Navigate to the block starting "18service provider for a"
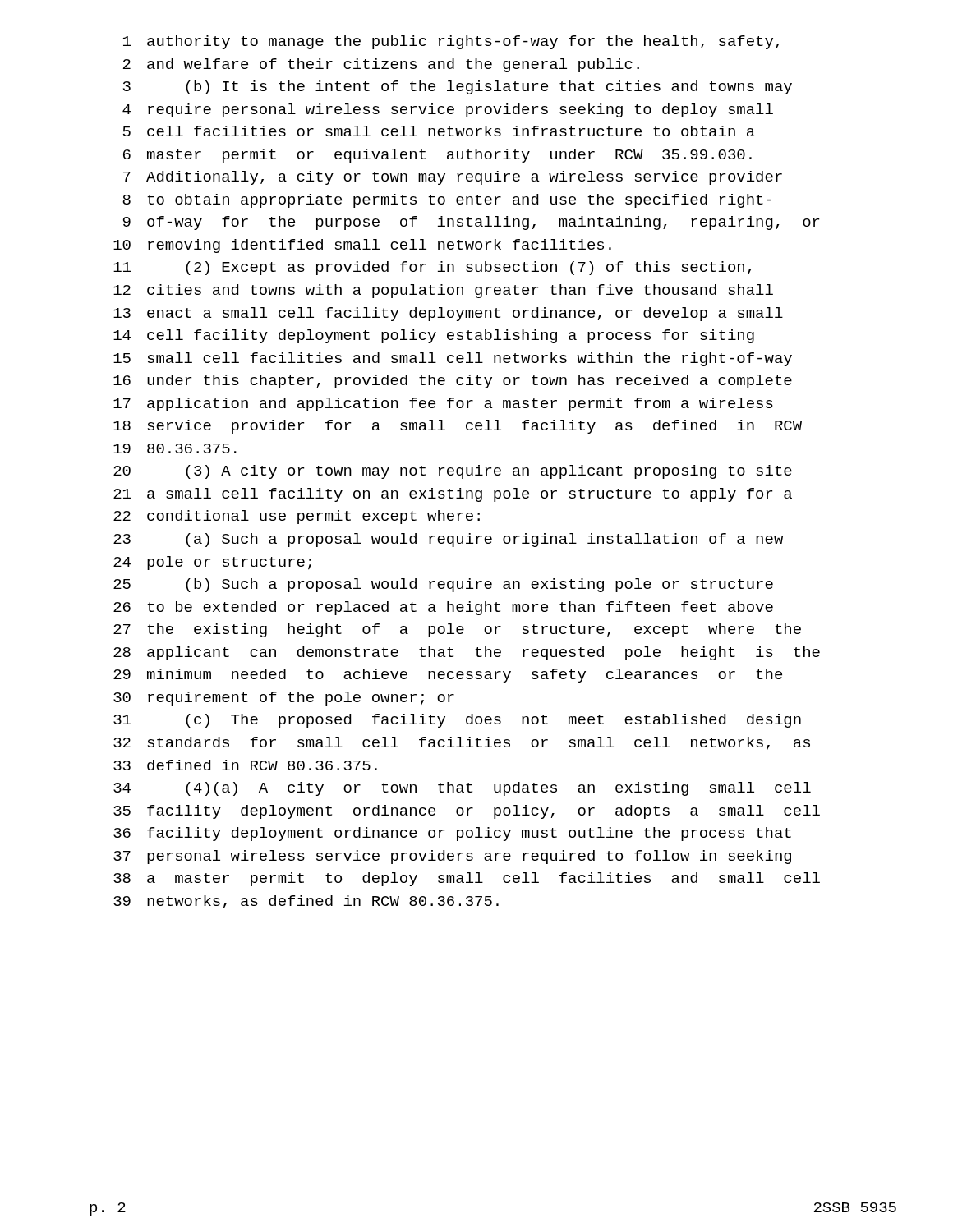 493,427
